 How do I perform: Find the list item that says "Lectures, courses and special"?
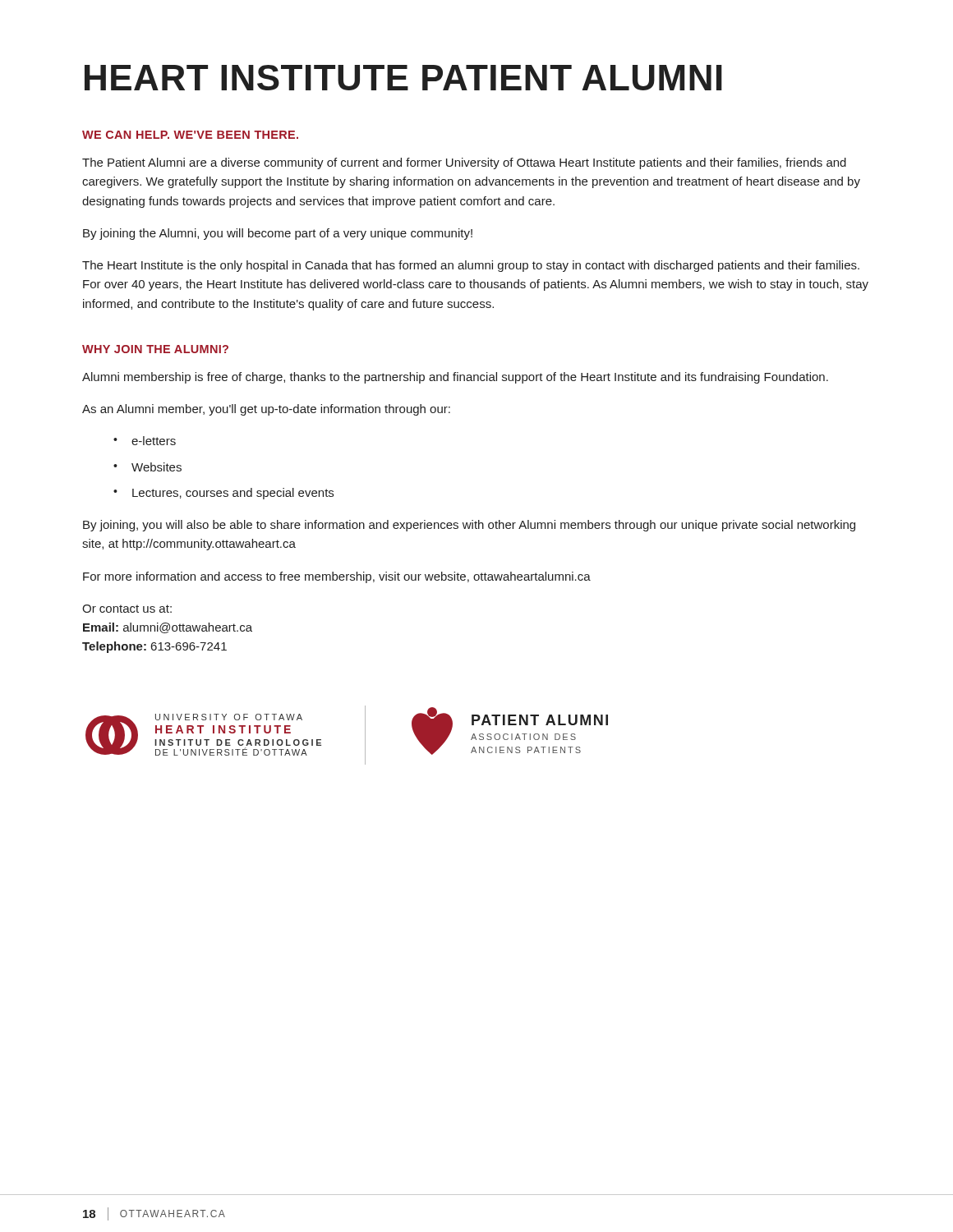tap(233, 492)
